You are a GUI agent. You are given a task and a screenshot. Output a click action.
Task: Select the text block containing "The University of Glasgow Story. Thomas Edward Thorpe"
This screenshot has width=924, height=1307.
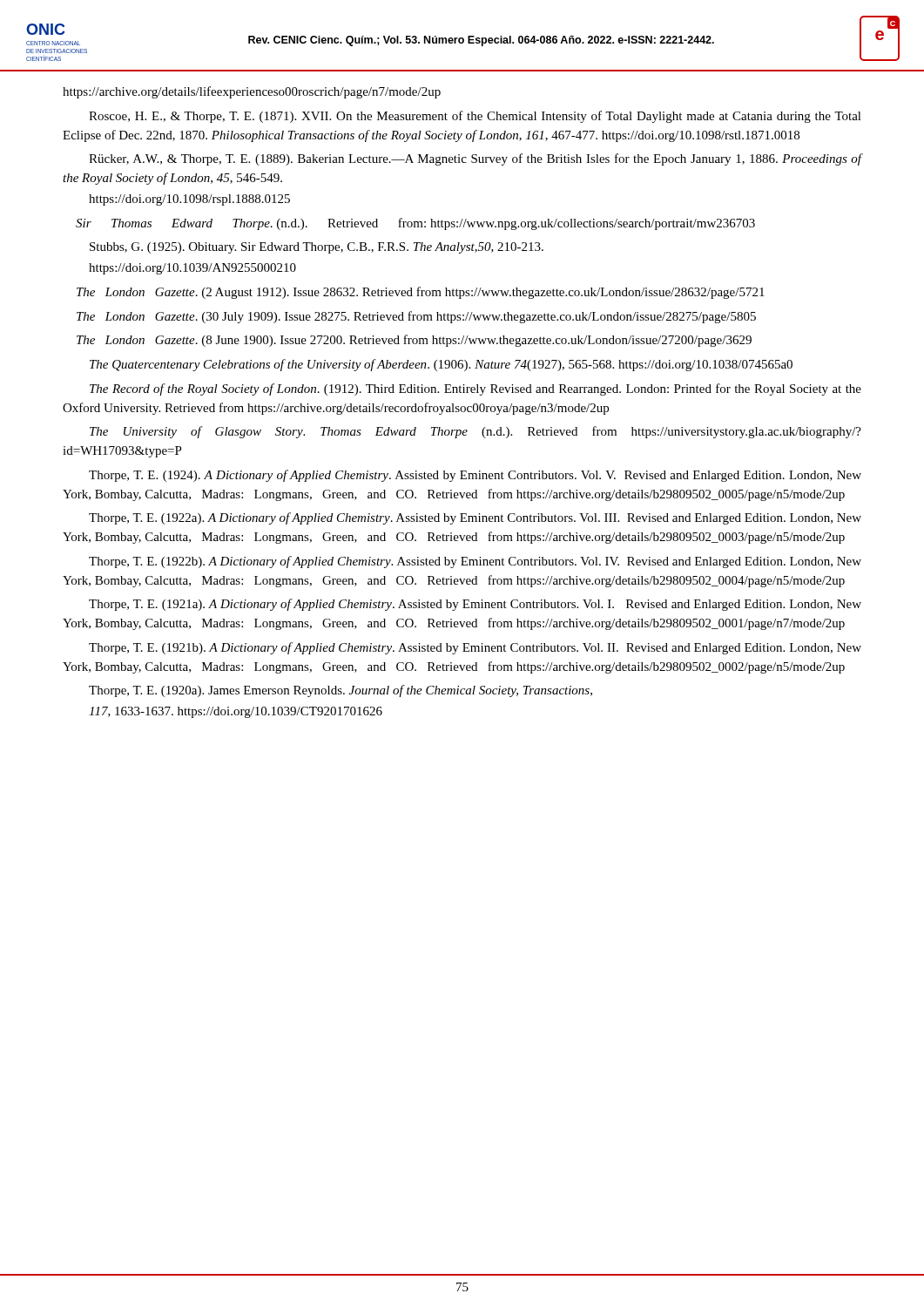pos(462,441)
